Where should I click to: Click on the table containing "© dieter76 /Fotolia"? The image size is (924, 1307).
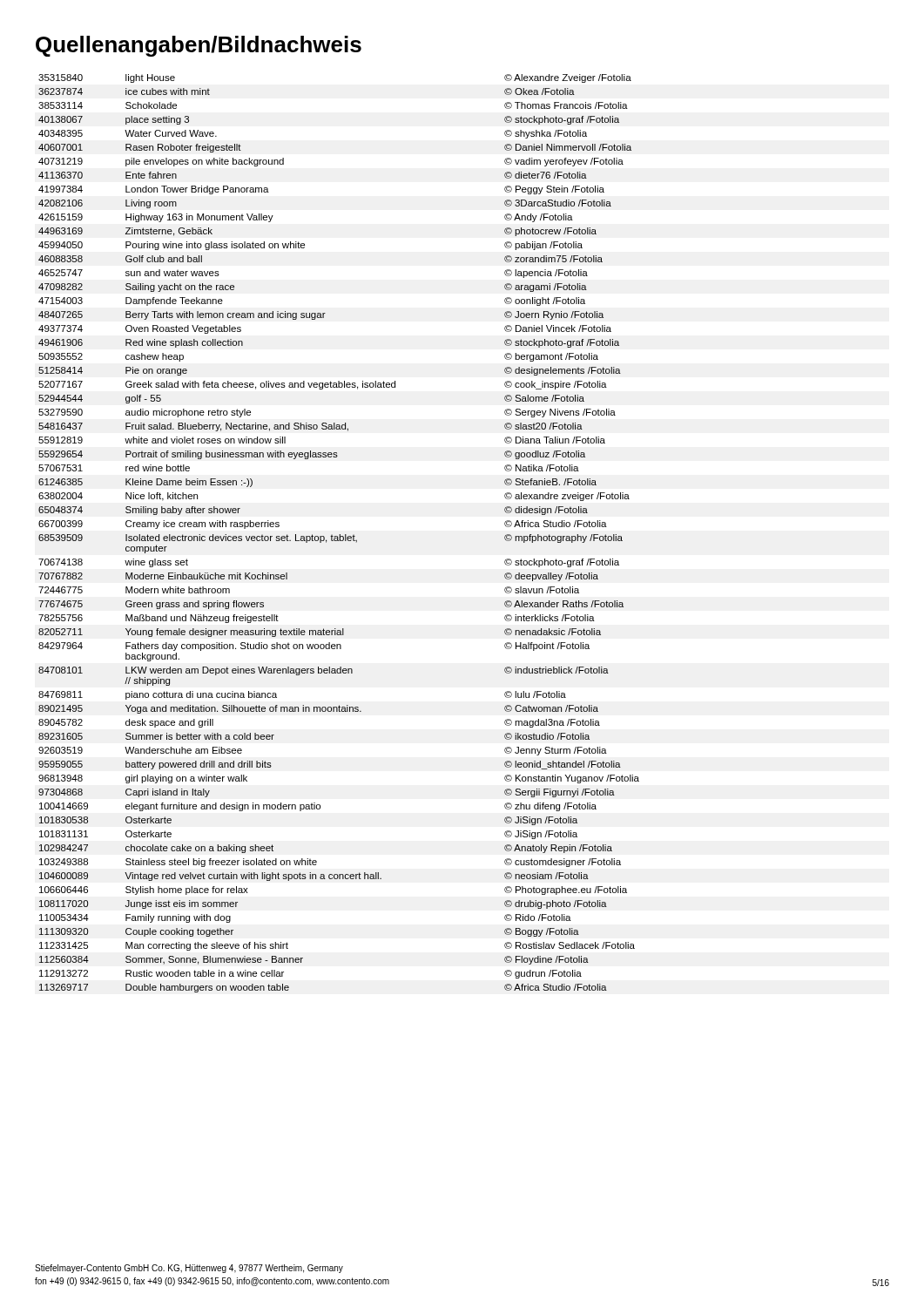point(462,532)
